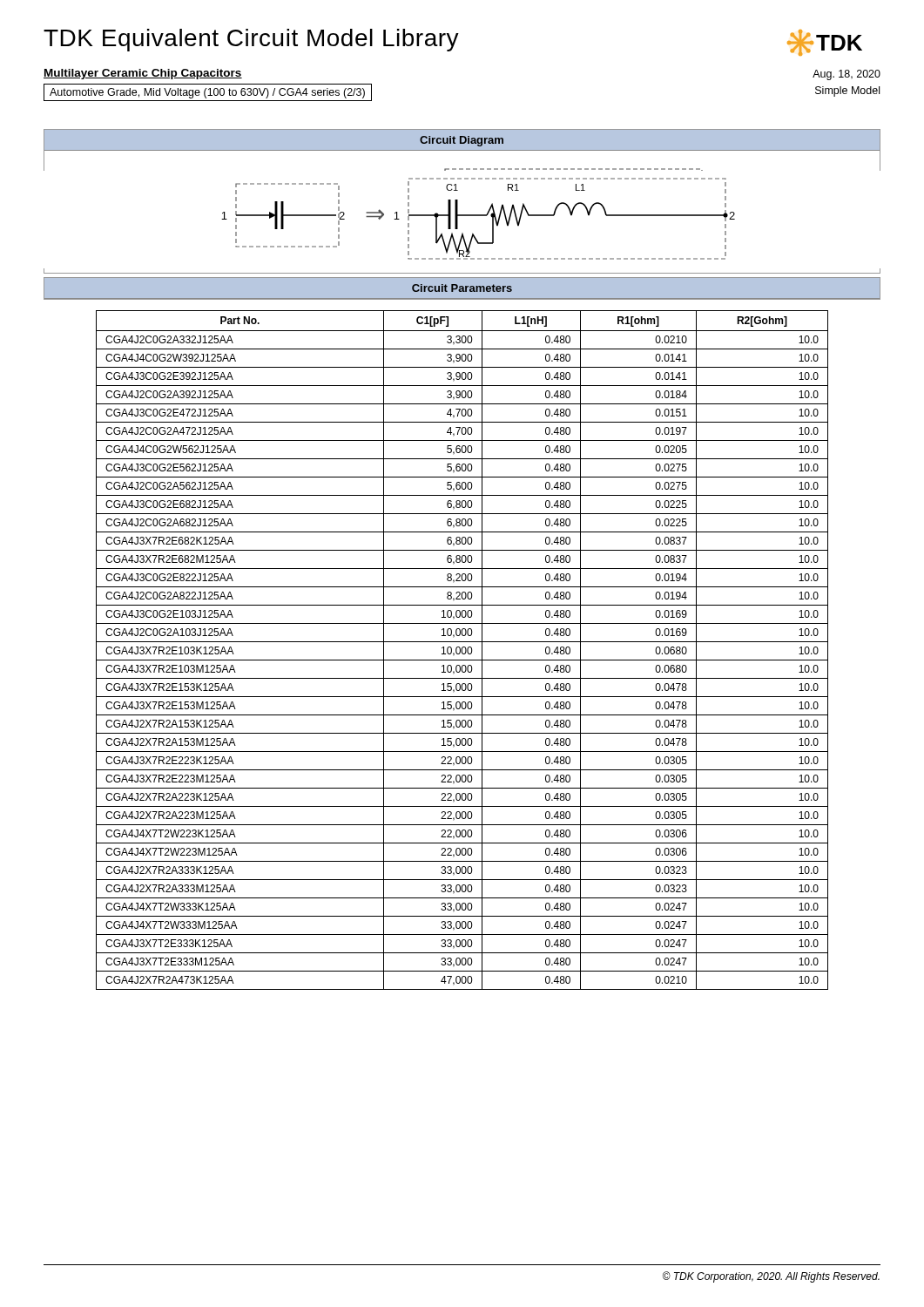The height and width of the screenshot is (1307, 924).
Task: Select the circuit diagram
Action: pos(462,212)
